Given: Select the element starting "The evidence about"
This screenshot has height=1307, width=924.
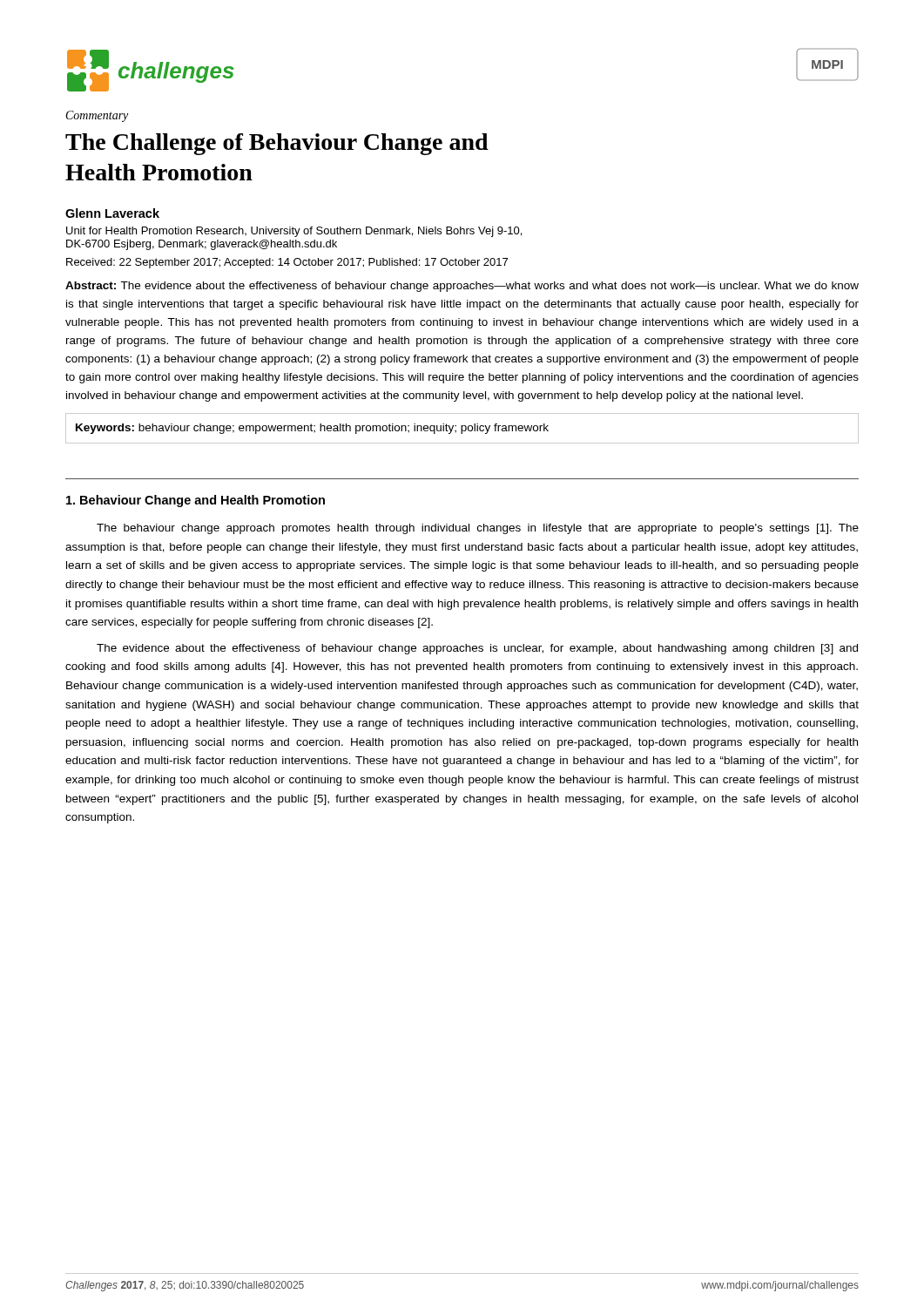Looking at the screenshot, I should click(x=462, y=732).
